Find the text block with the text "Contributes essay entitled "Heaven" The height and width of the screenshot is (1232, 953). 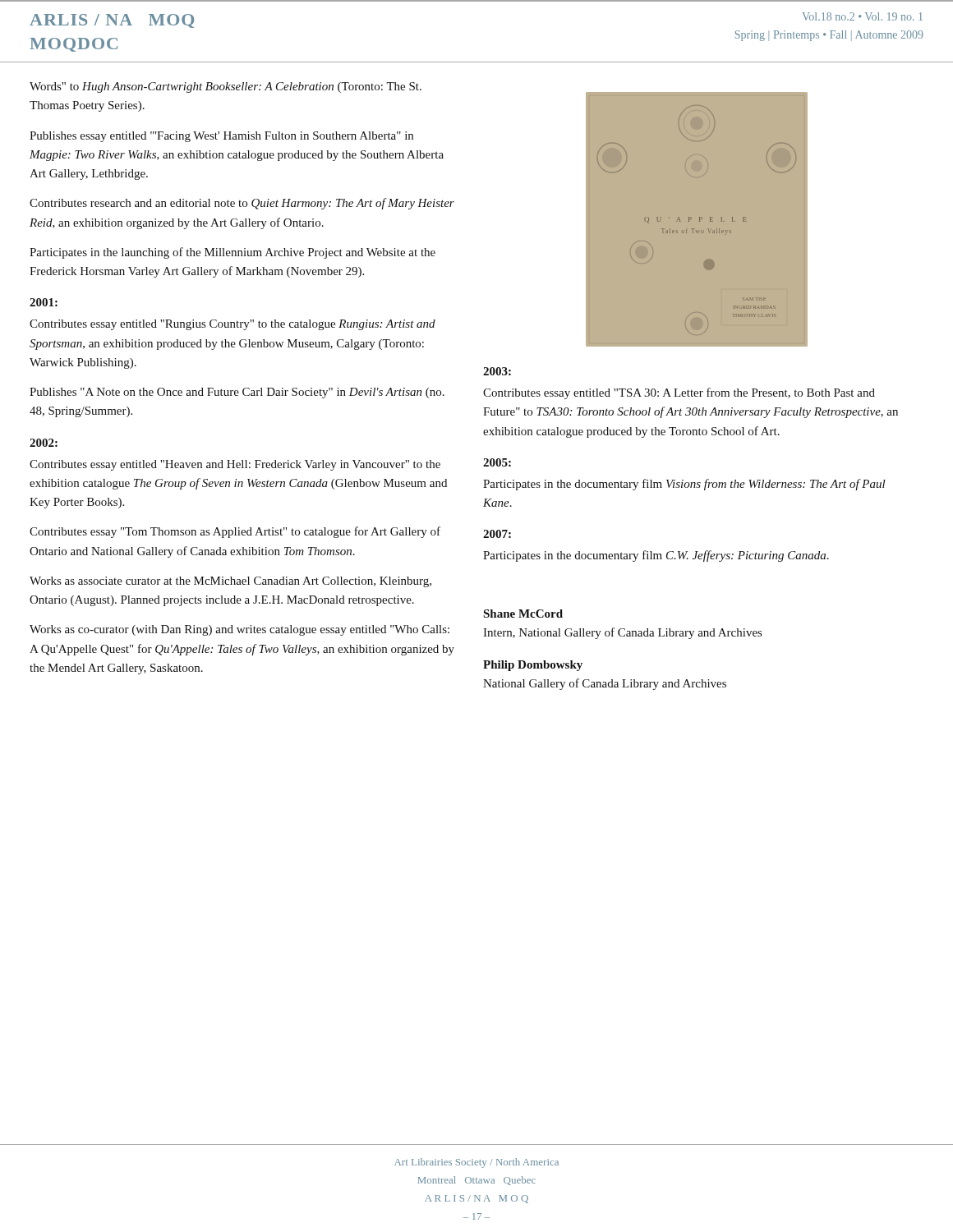[238, 483]
